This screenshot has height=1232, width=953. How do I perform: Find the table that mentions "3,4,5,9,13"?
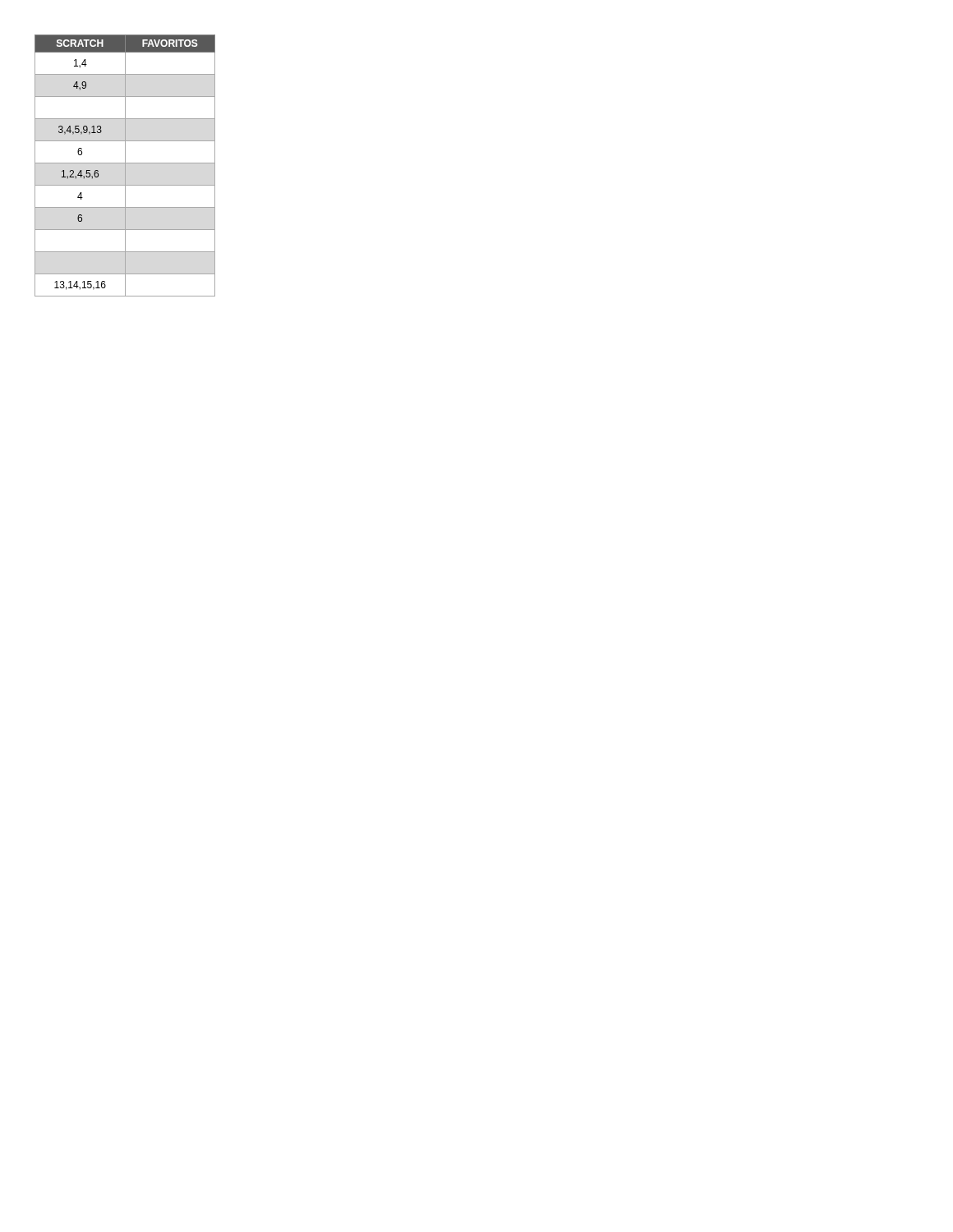point(125,166)
